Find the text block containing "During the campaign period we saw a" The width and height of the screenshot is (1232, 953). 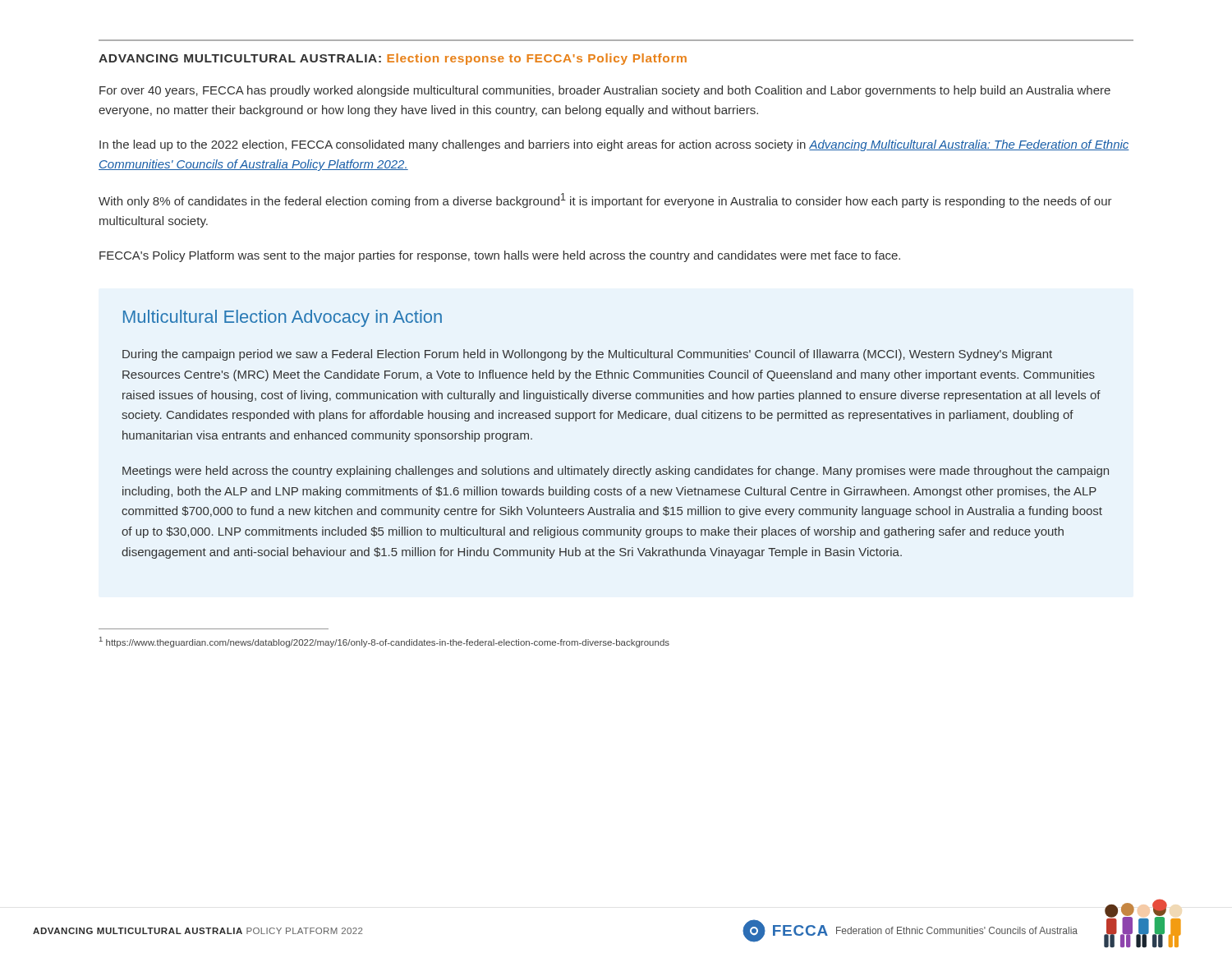pos(611,394)
